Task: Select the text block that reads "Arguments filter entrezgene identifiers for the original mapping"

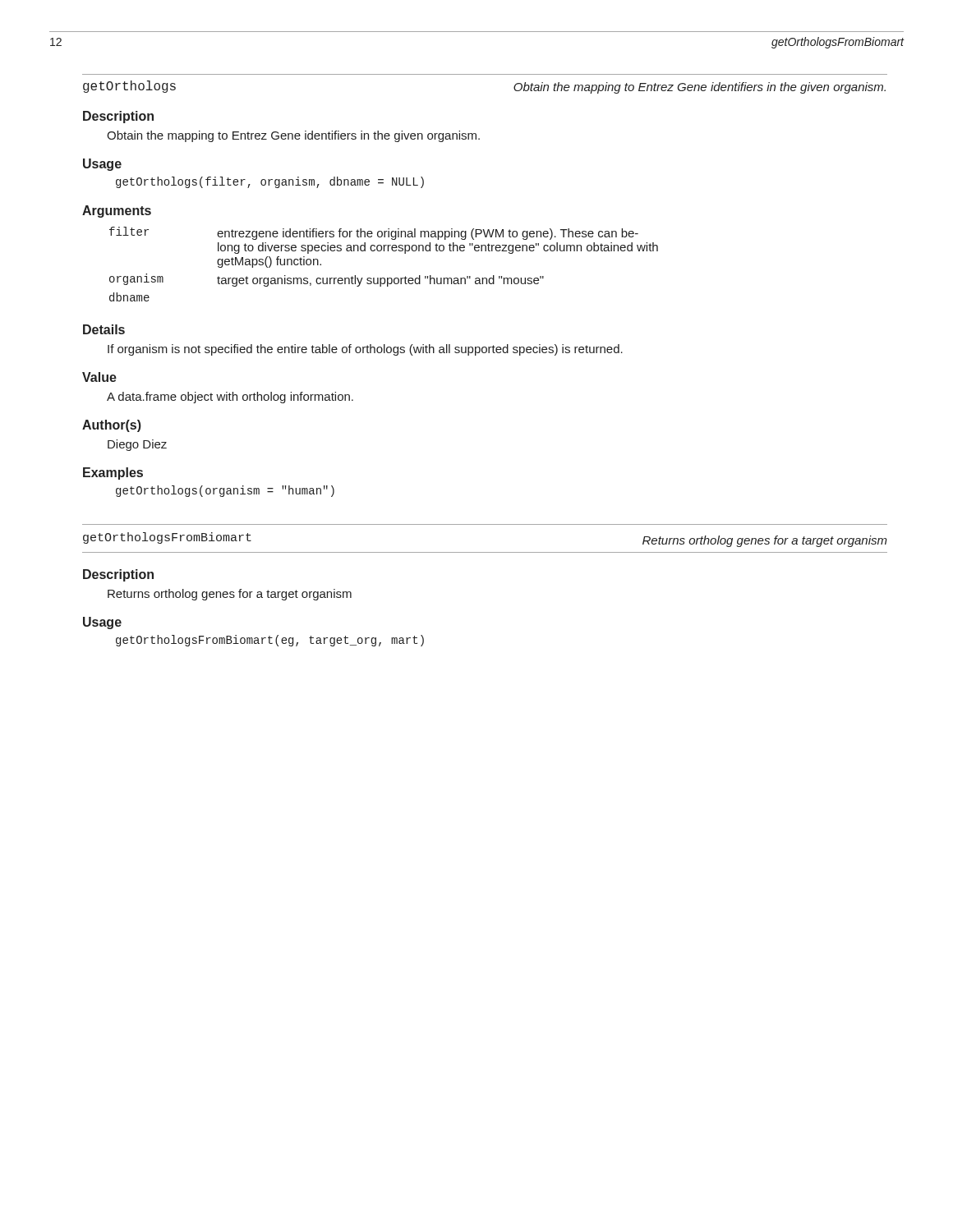Action: [x=485, y=256]
